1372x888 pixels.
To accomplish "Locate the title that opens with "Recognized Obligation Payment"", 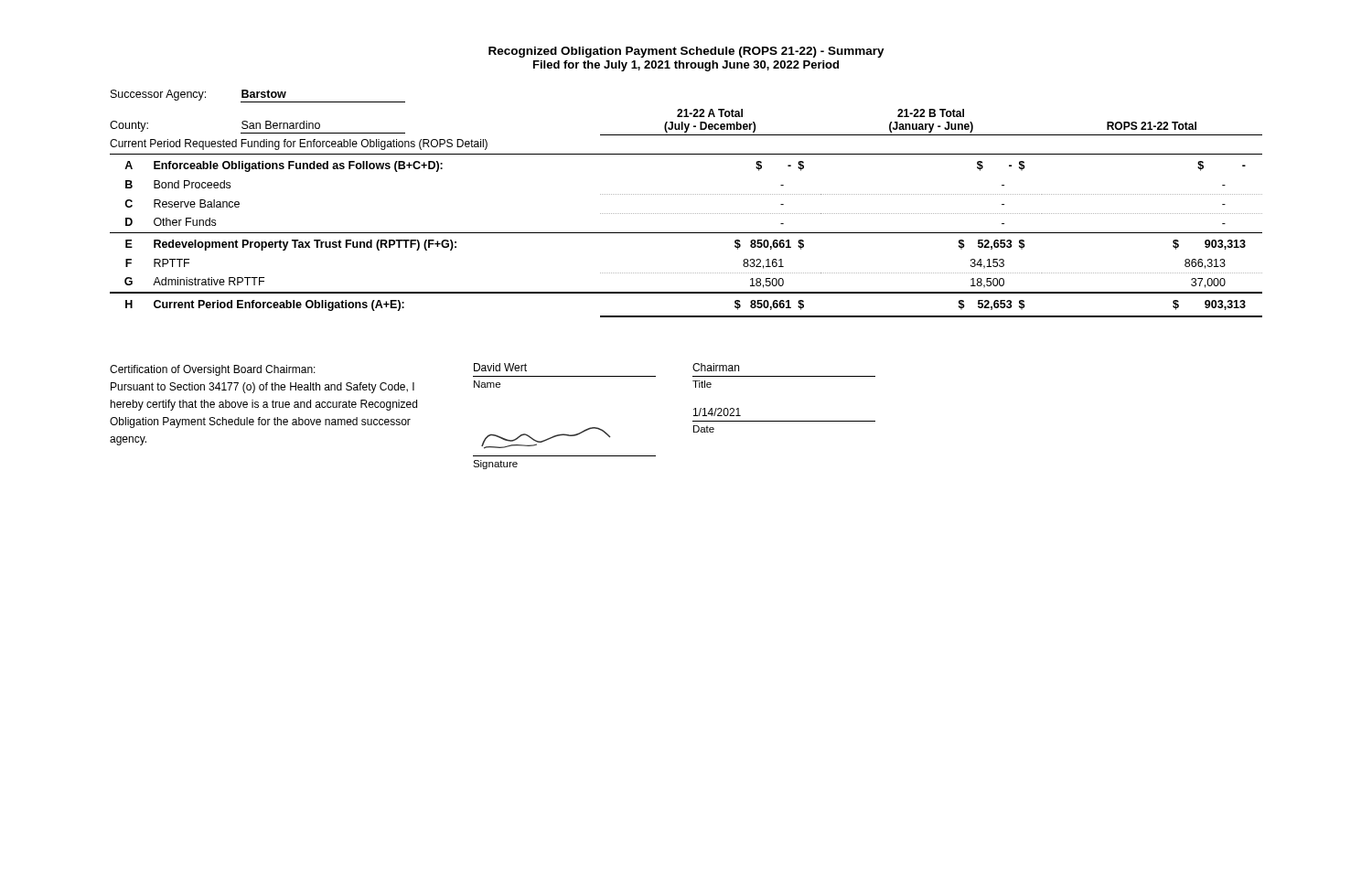I will pos(686,58).
